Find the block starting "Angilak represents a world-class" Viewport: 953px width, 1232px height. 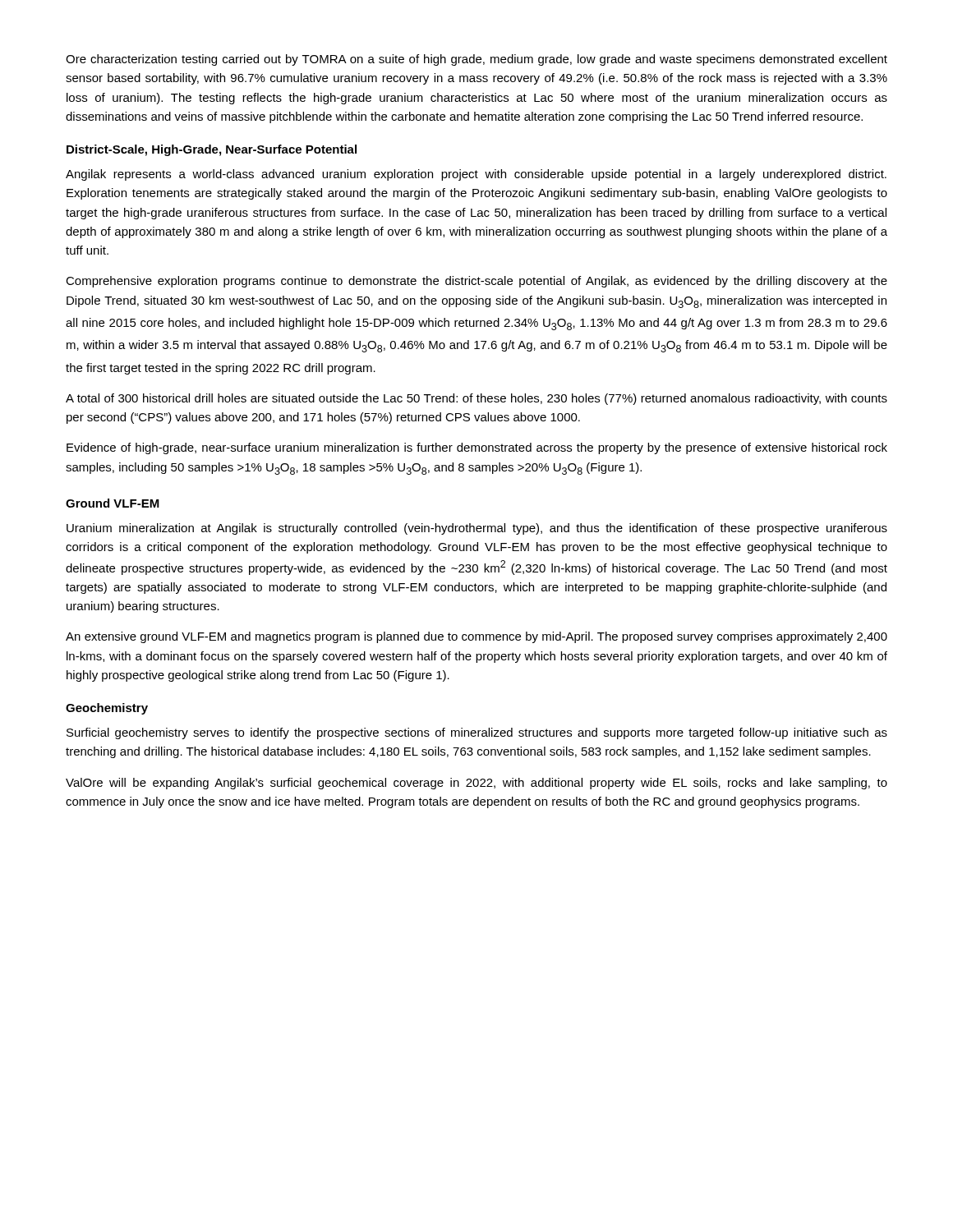[476, 212]
